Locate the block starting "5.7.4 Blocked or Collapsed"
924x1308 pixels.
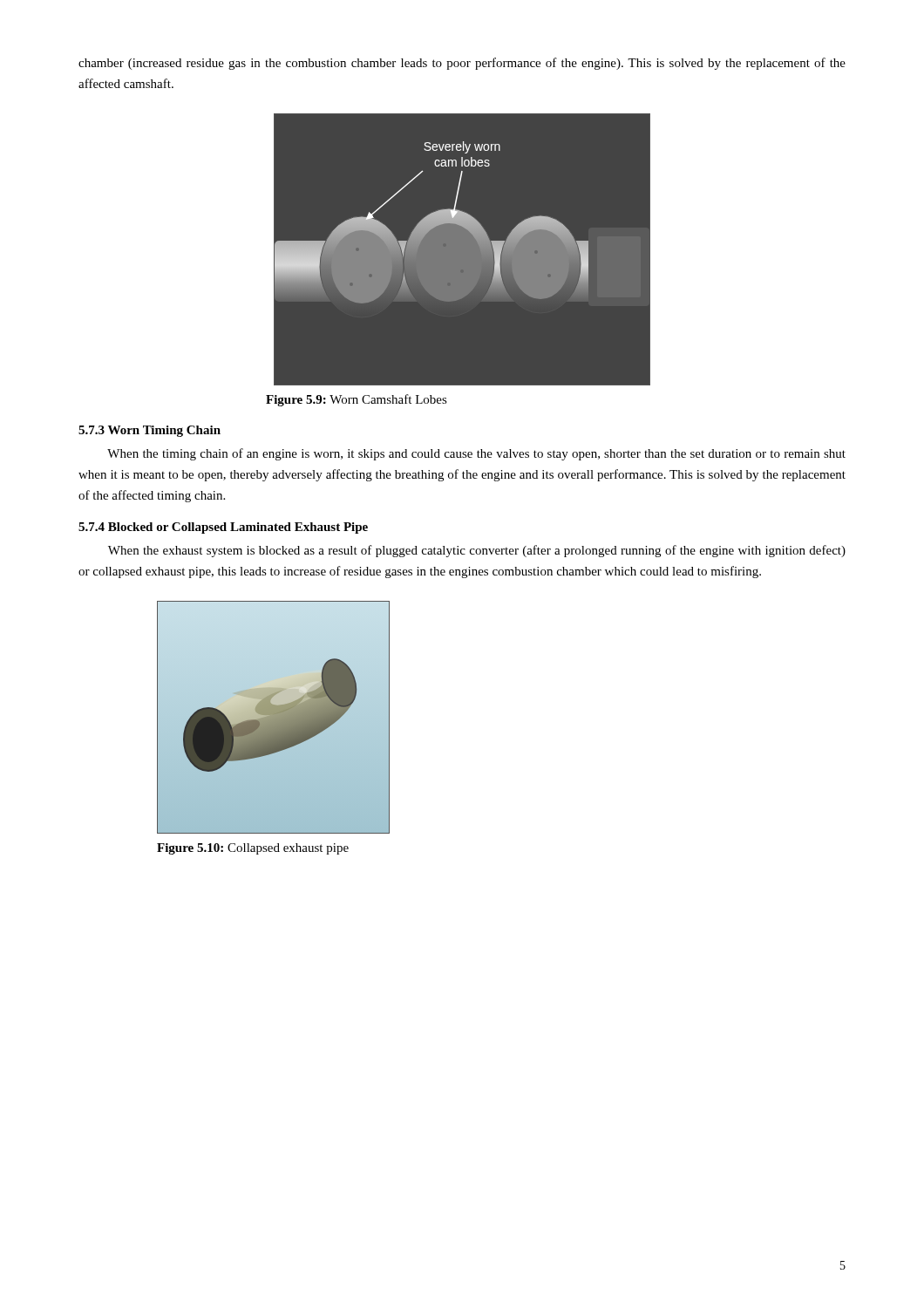[x=223, y=527]
